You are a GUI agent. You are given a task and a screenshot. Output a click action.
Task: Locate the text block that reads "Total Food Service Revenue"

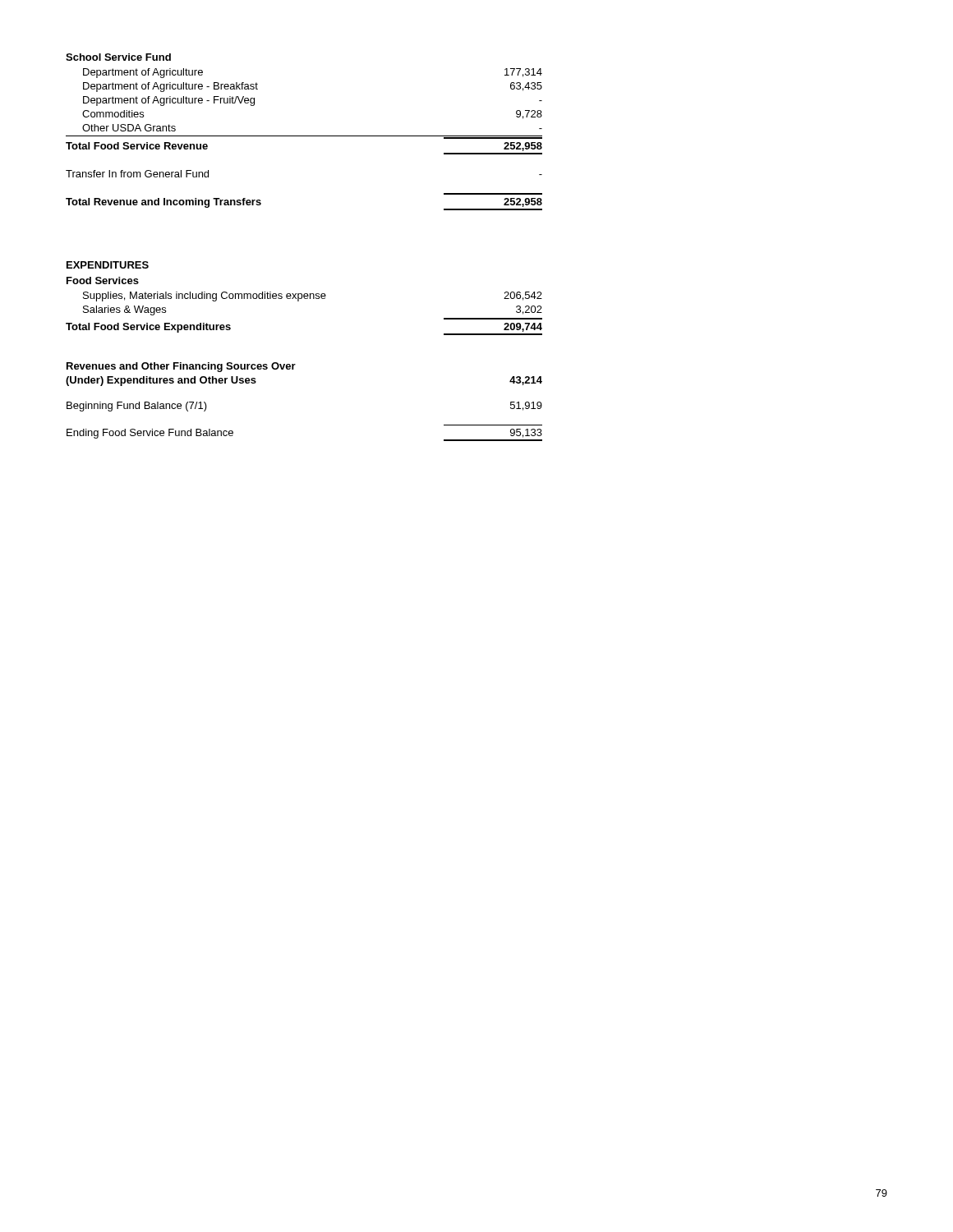tap(304, 146)
